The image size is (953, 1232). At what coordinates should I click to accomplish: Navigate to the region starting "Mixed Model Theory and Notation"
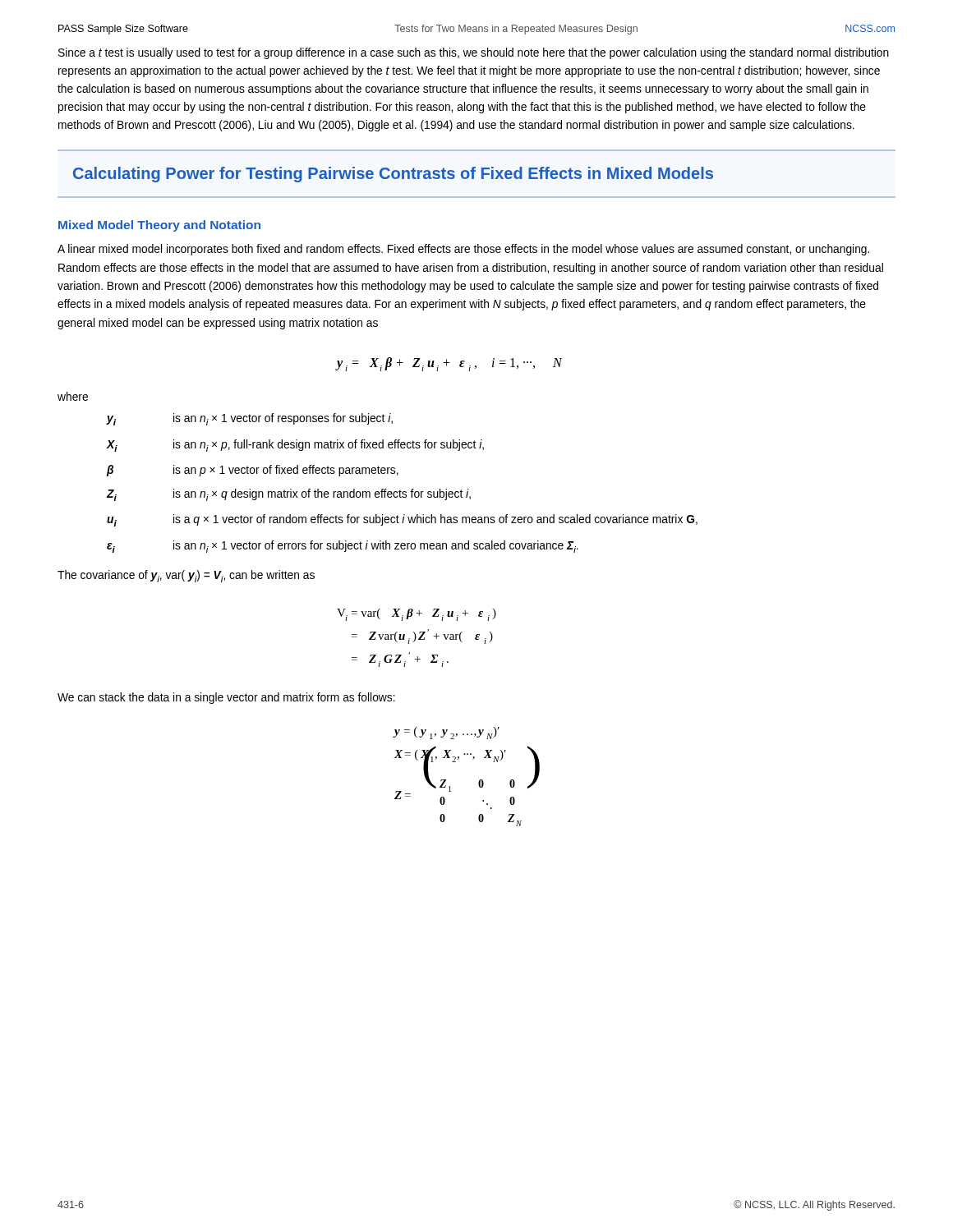point(159,225)
